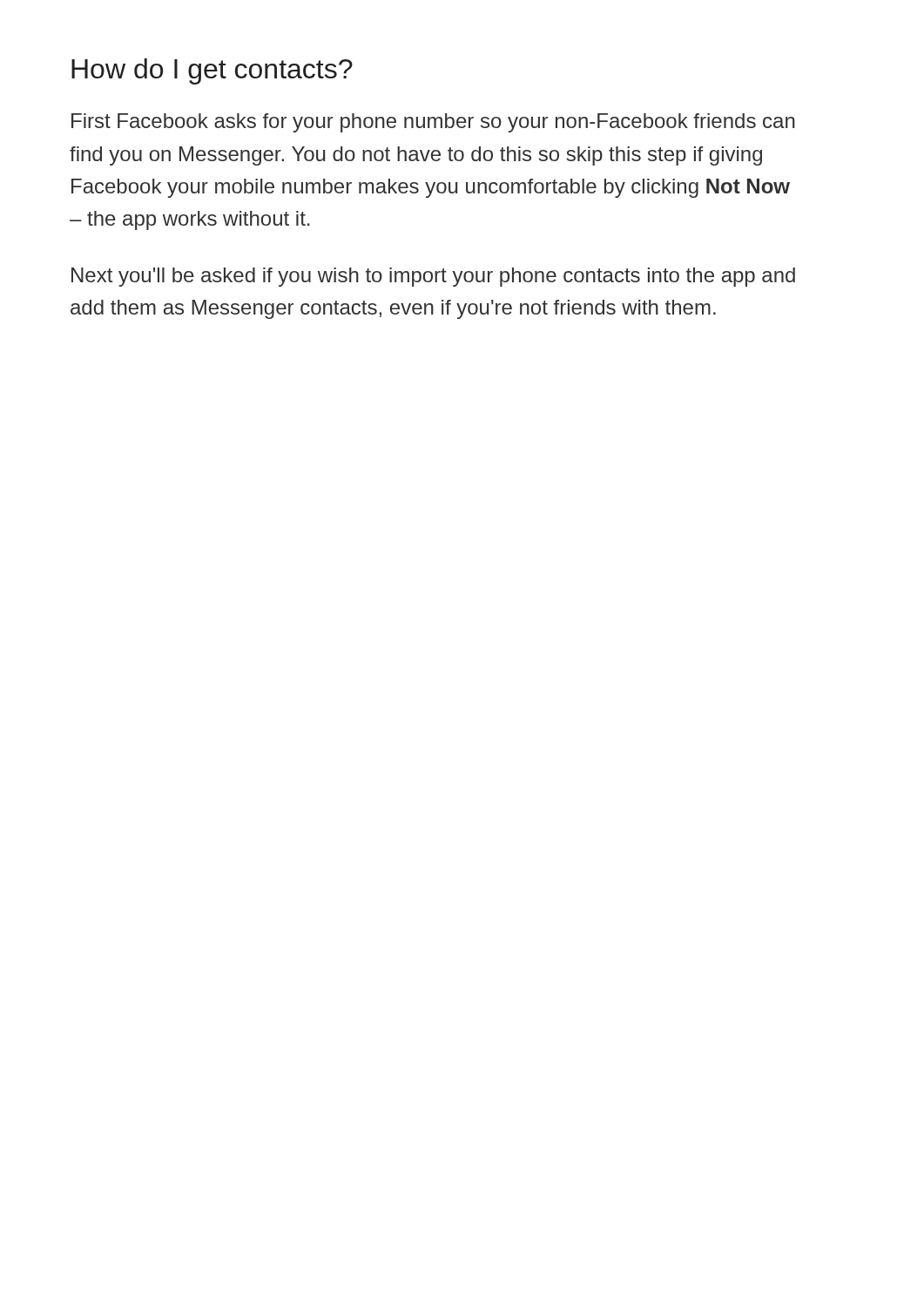
Task: Find the block on this page that starts "First Facebook asks"
Action: (x=433, y=170)
